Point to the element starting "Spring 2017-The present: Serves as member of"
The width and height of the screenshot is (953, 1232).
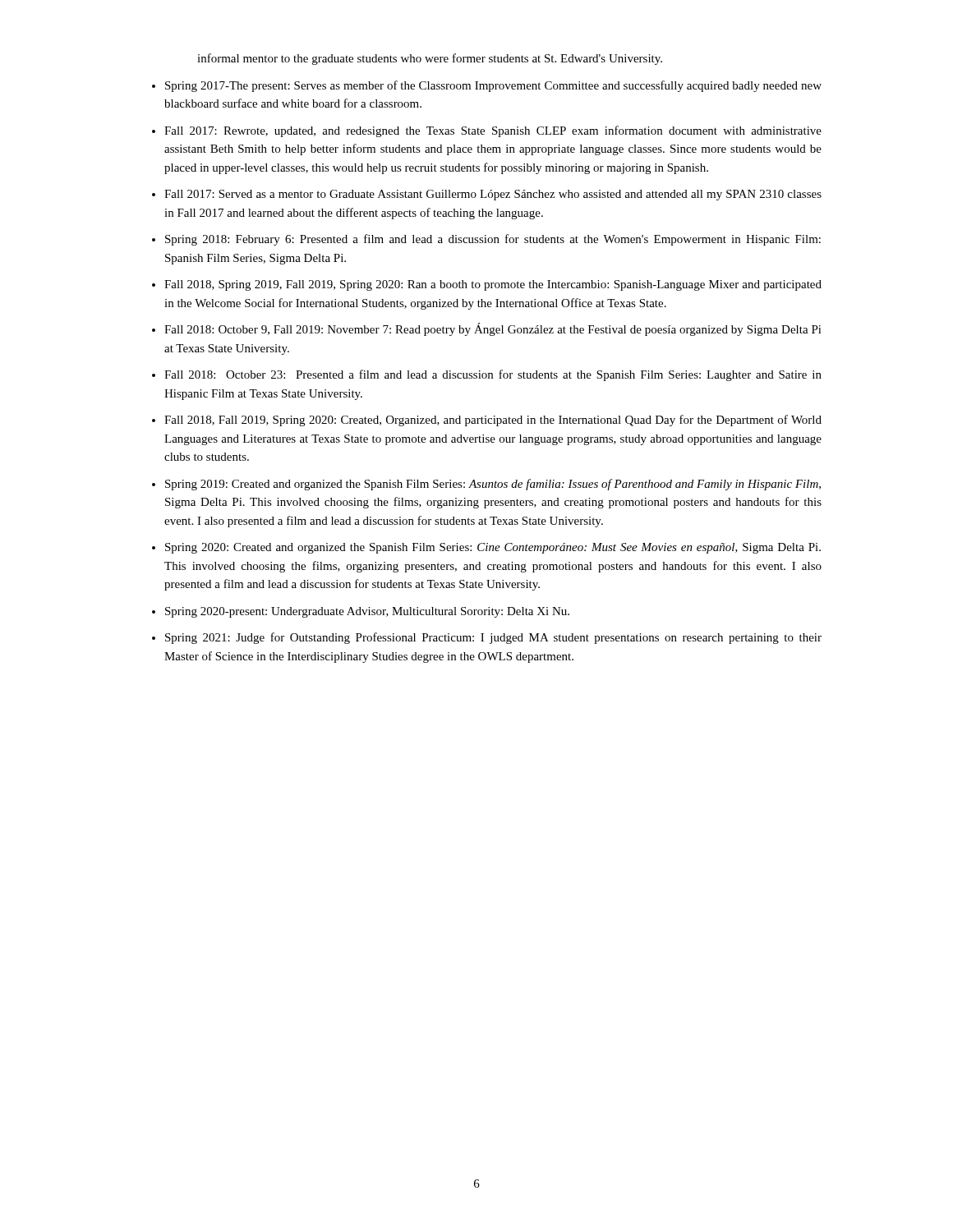tap(493, 94)
